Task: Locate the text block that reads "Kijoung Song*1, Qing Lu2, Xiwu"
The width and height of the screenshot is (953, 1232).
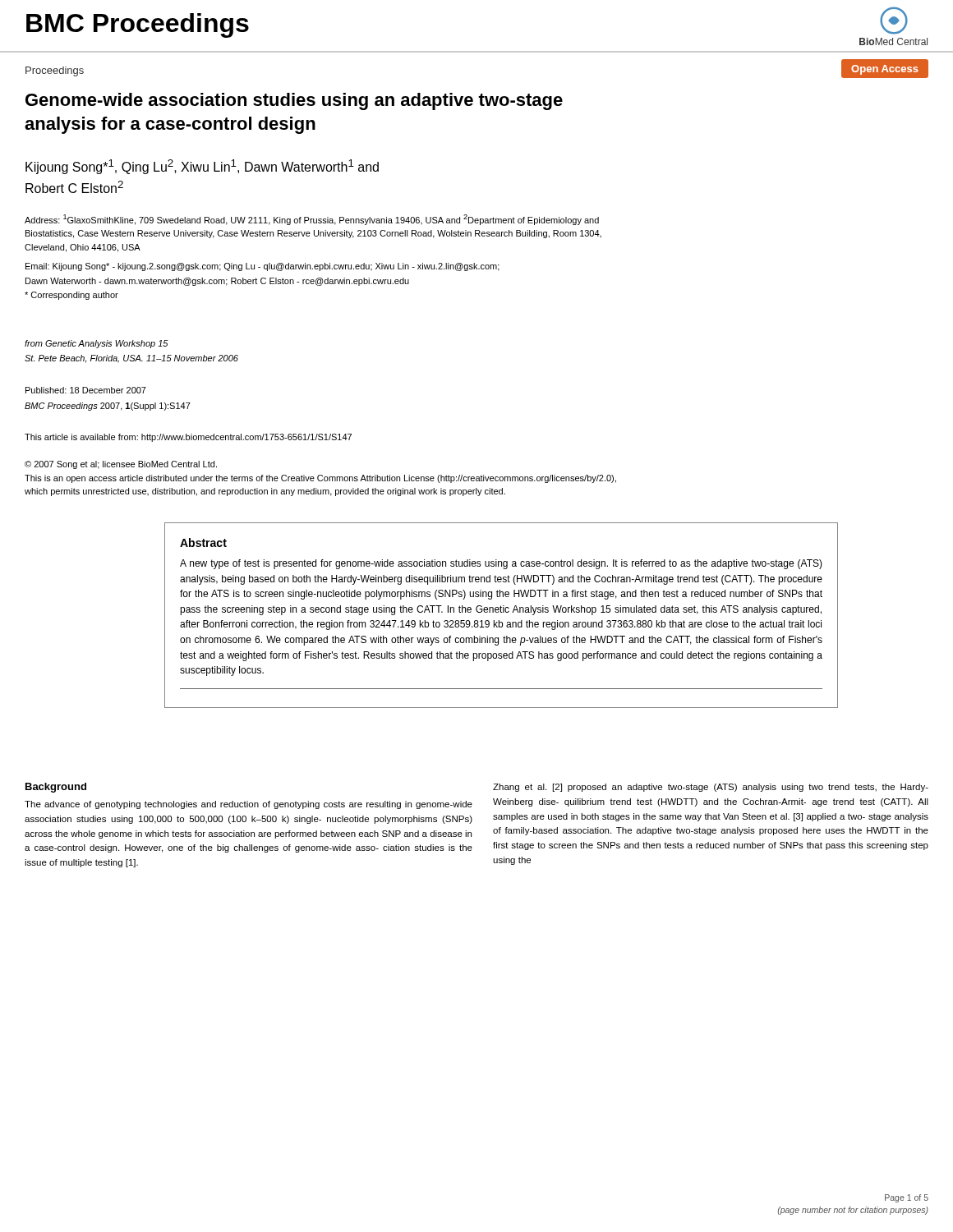Action: pyautogui.click(x=202, y=176)
